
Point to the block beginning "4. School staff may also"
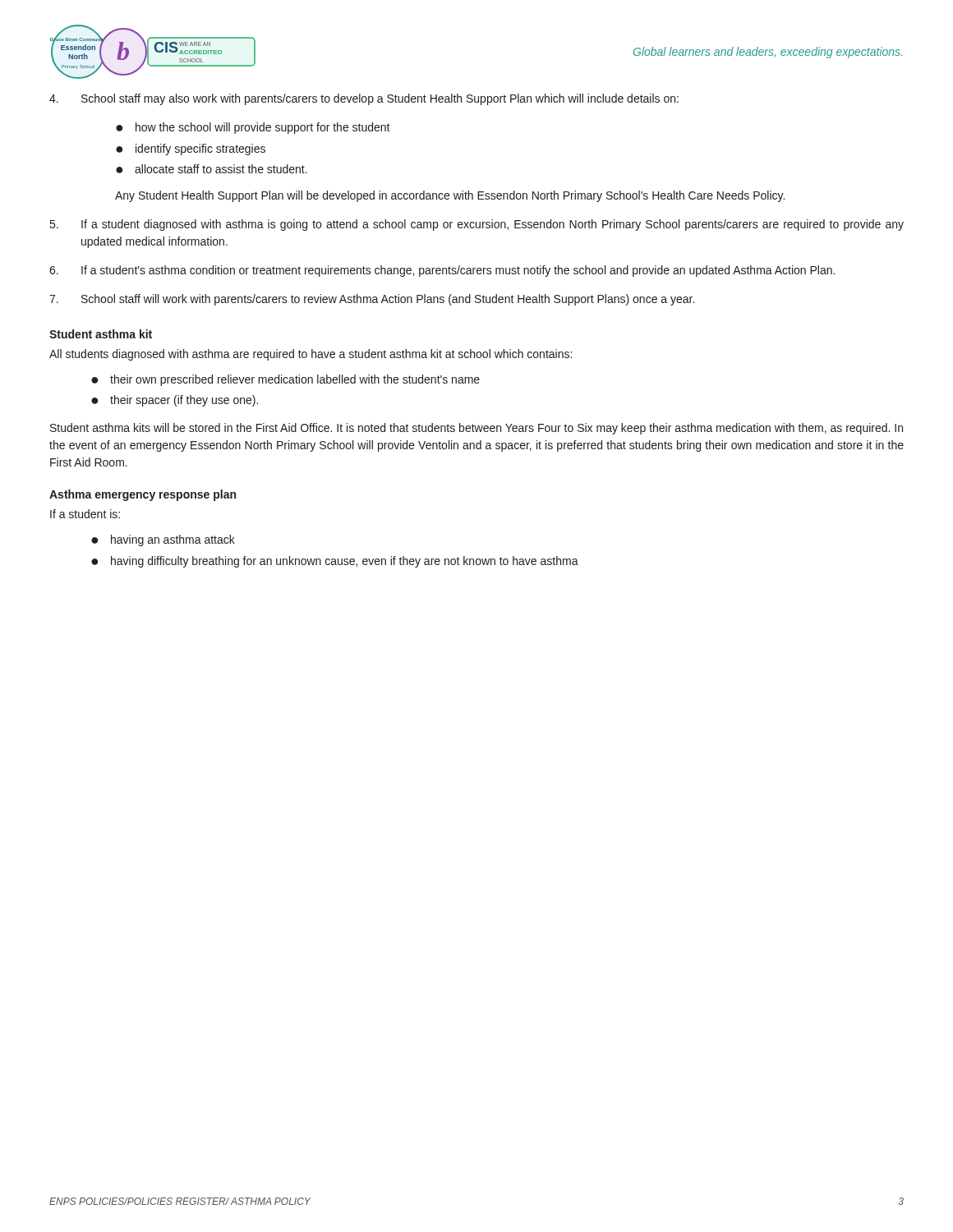[364, 99]
